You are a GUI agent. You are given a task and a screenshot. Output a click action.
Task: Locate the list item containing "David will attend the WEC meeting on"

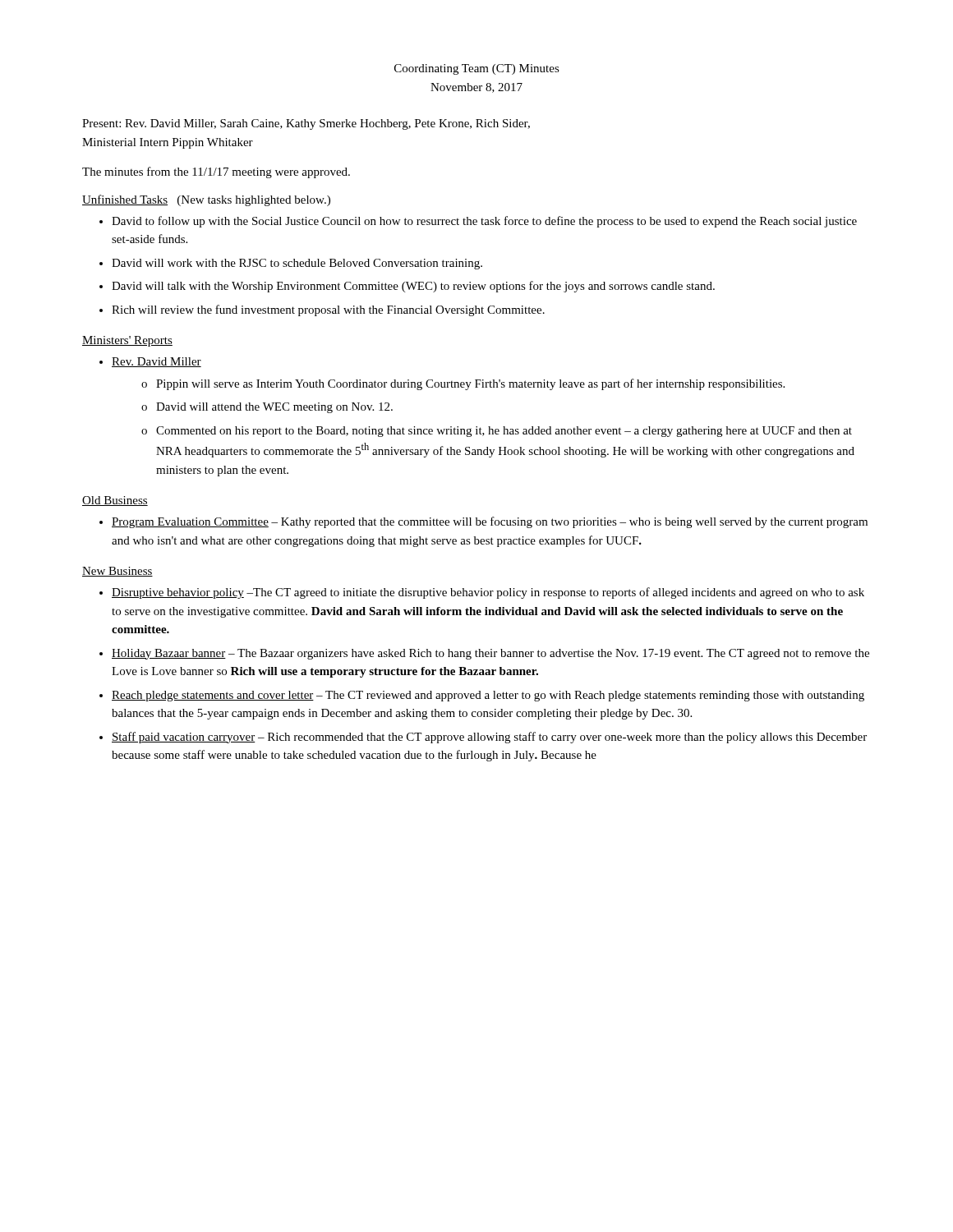[x=275, y=407]
